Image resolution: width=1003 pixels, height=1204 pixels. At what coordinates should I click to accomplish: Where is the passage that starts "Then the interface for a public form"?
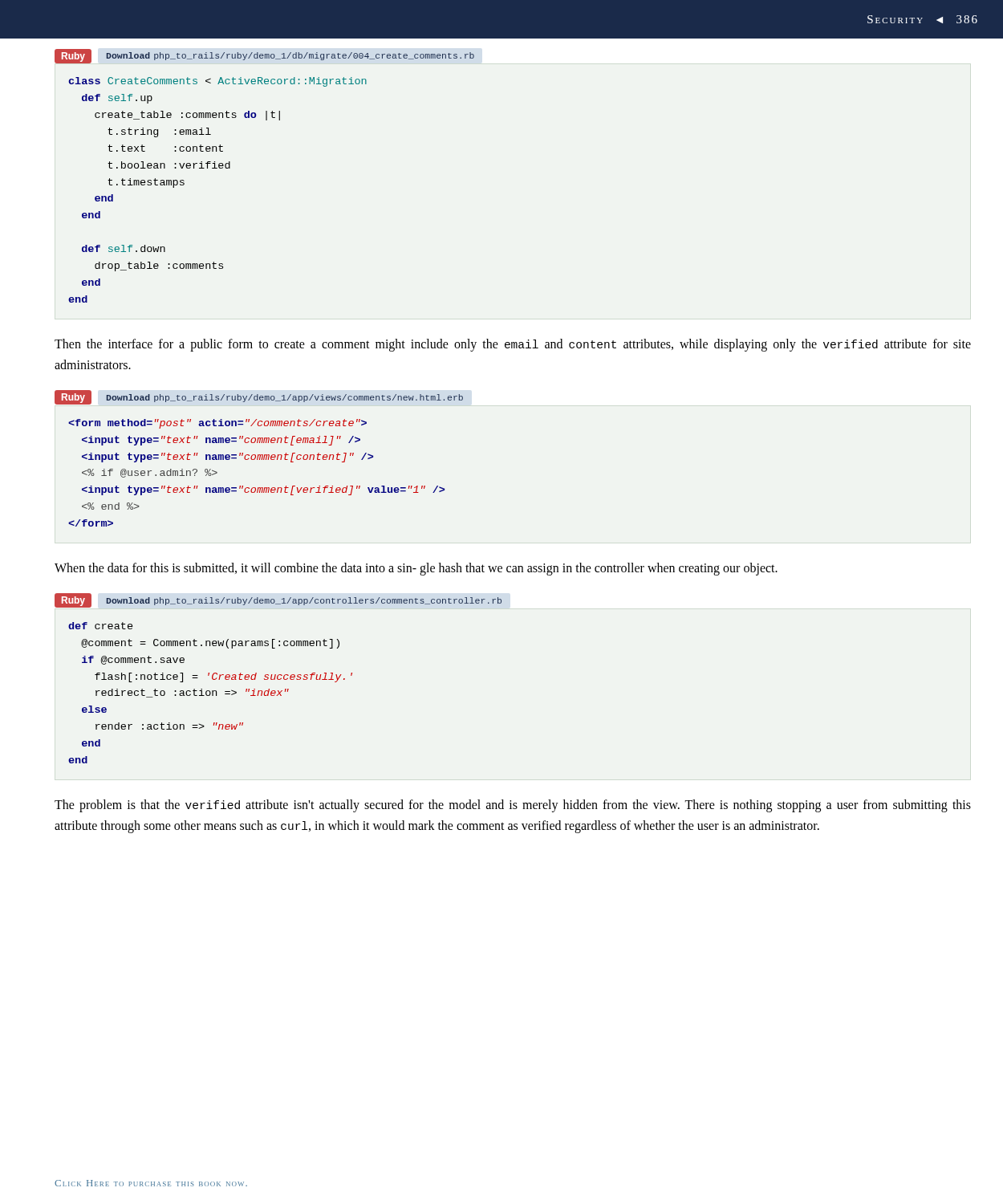(x=513, y=354)
